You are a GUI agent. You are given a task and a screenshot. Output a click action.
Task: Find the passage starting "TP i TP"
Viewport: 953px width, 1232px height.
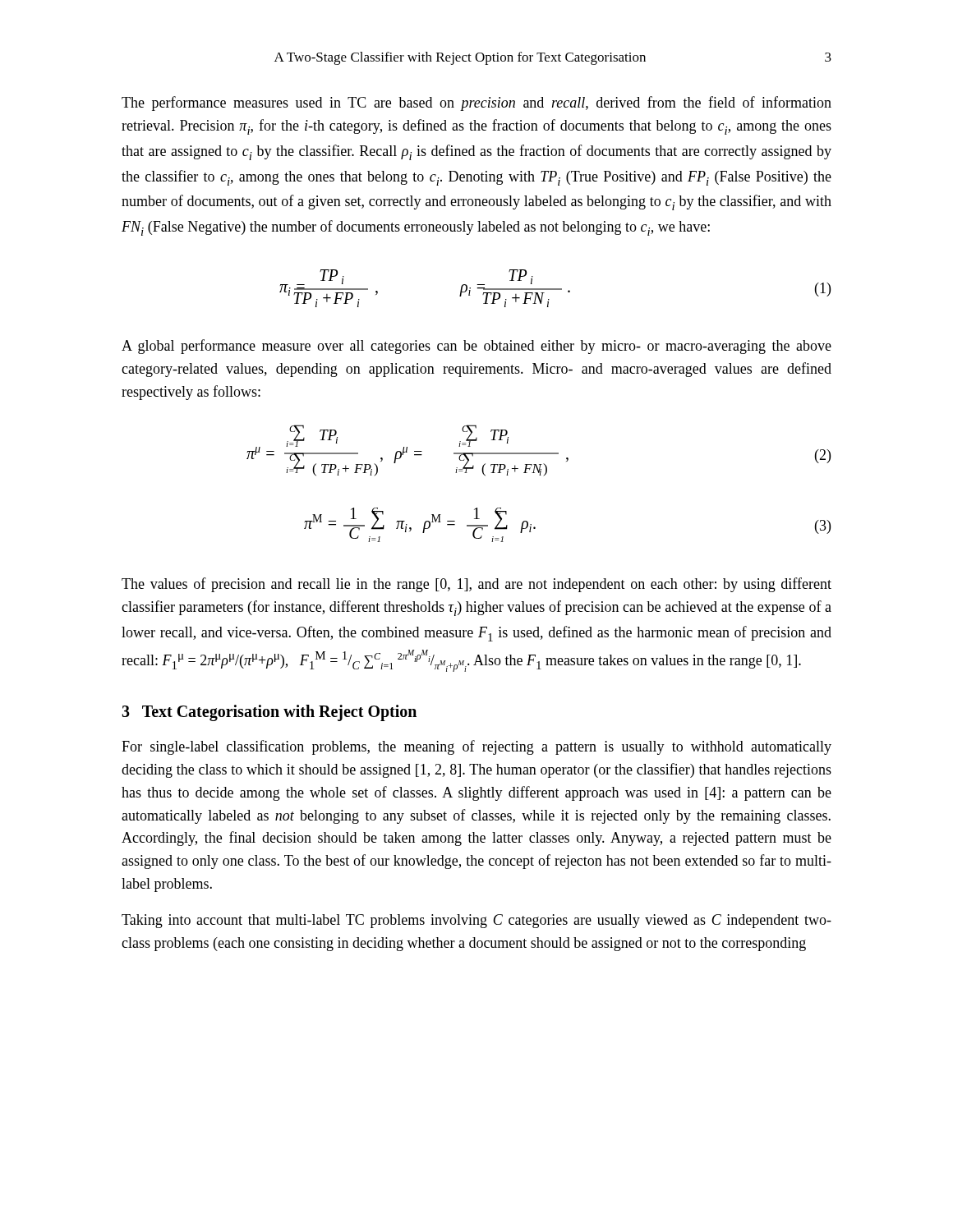pos(555,288)
